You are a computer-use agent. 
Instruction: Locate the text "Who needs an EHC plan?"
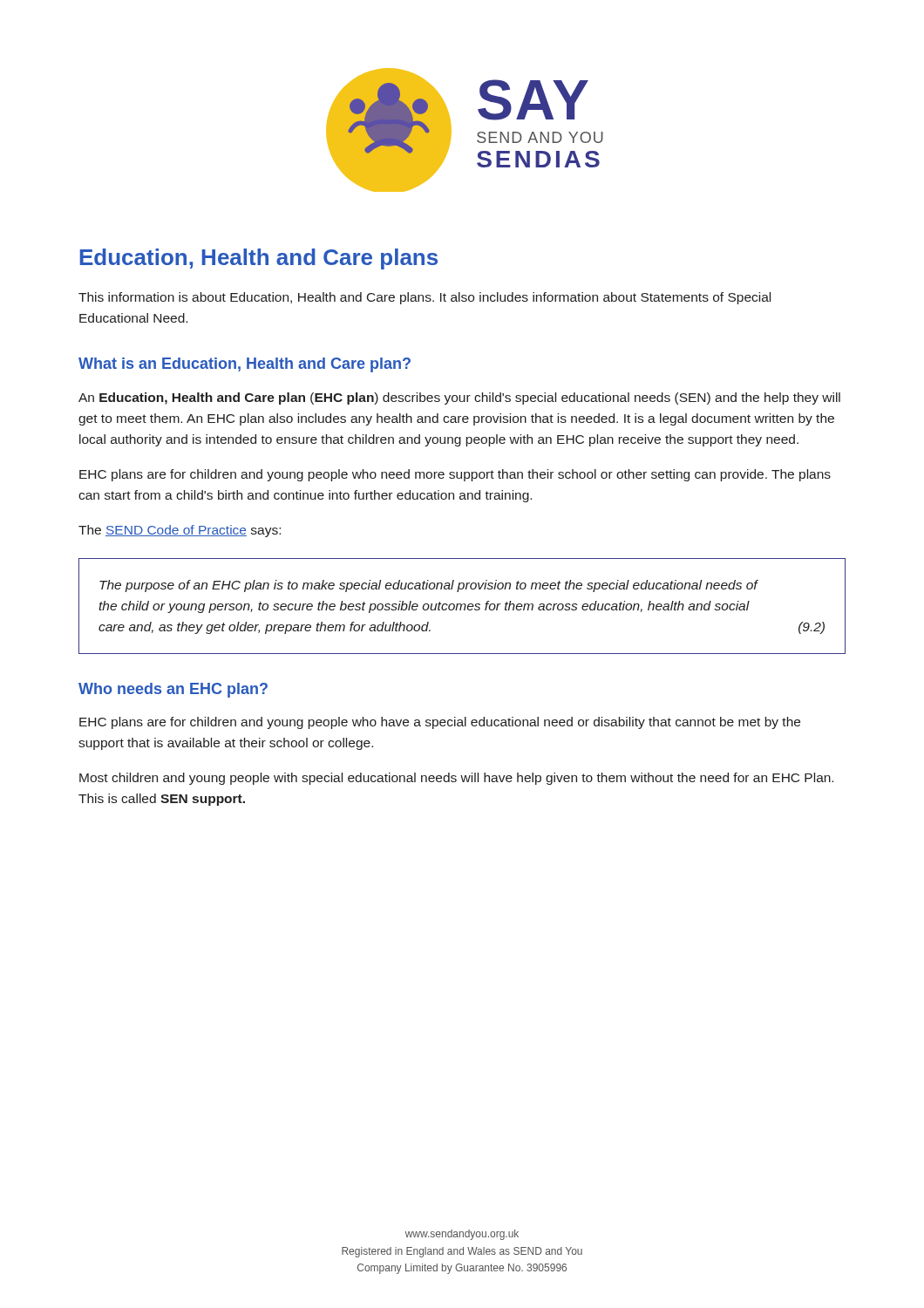tap(173, 690)
